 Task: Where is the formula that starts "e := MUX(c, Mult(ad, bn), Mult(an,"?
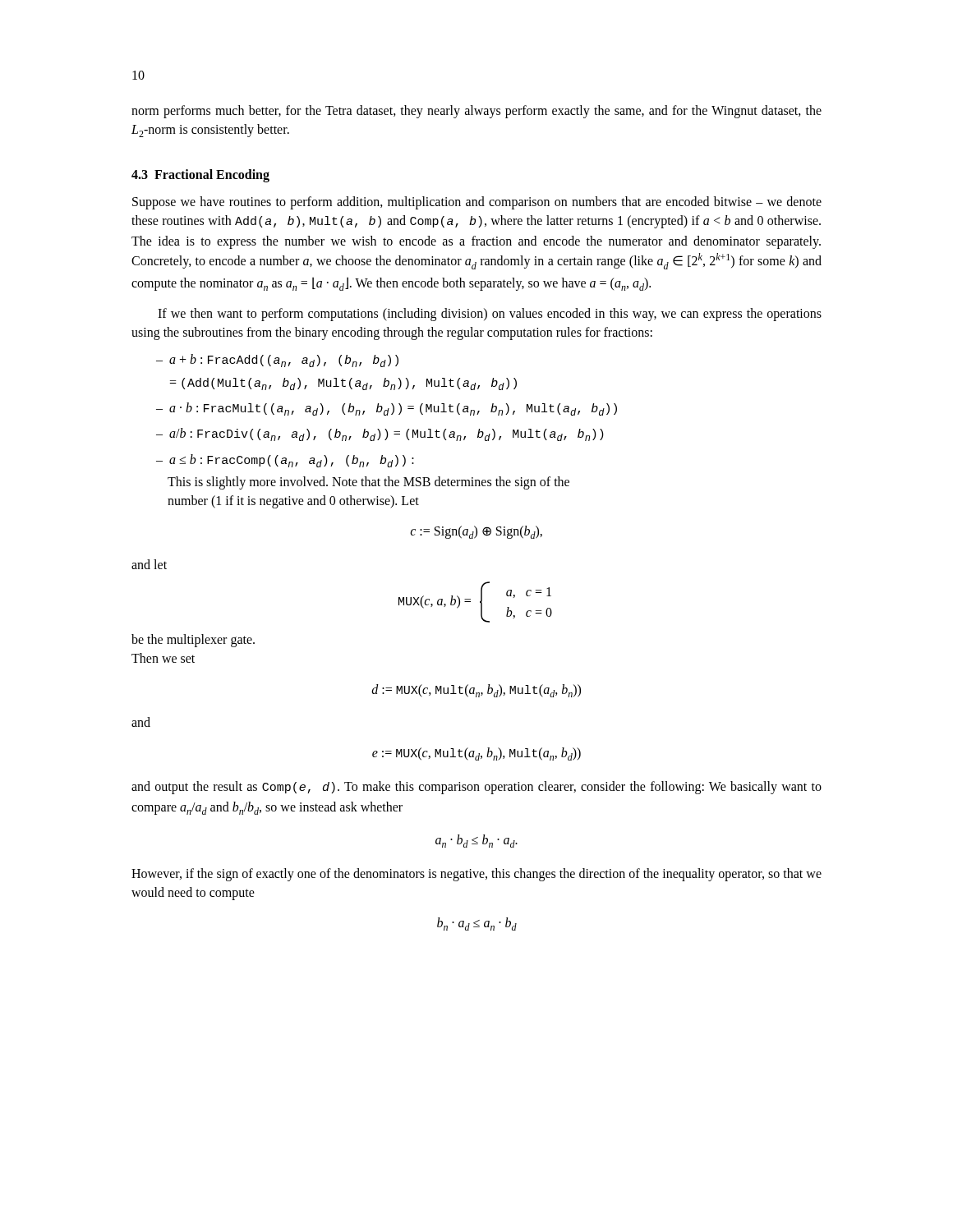click(476, 755)
